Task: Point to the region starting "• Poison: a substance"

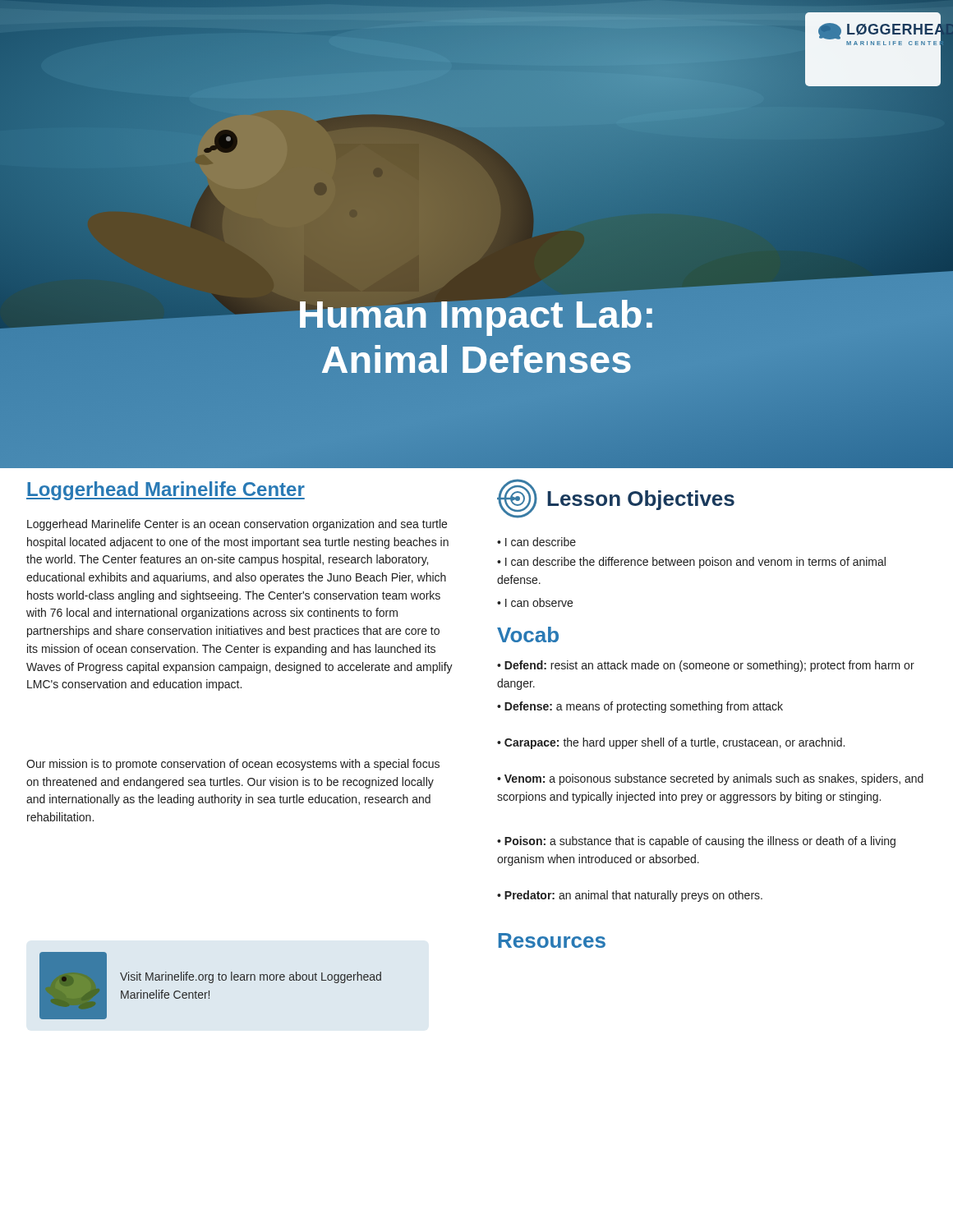Action: (x=713, y=851)
